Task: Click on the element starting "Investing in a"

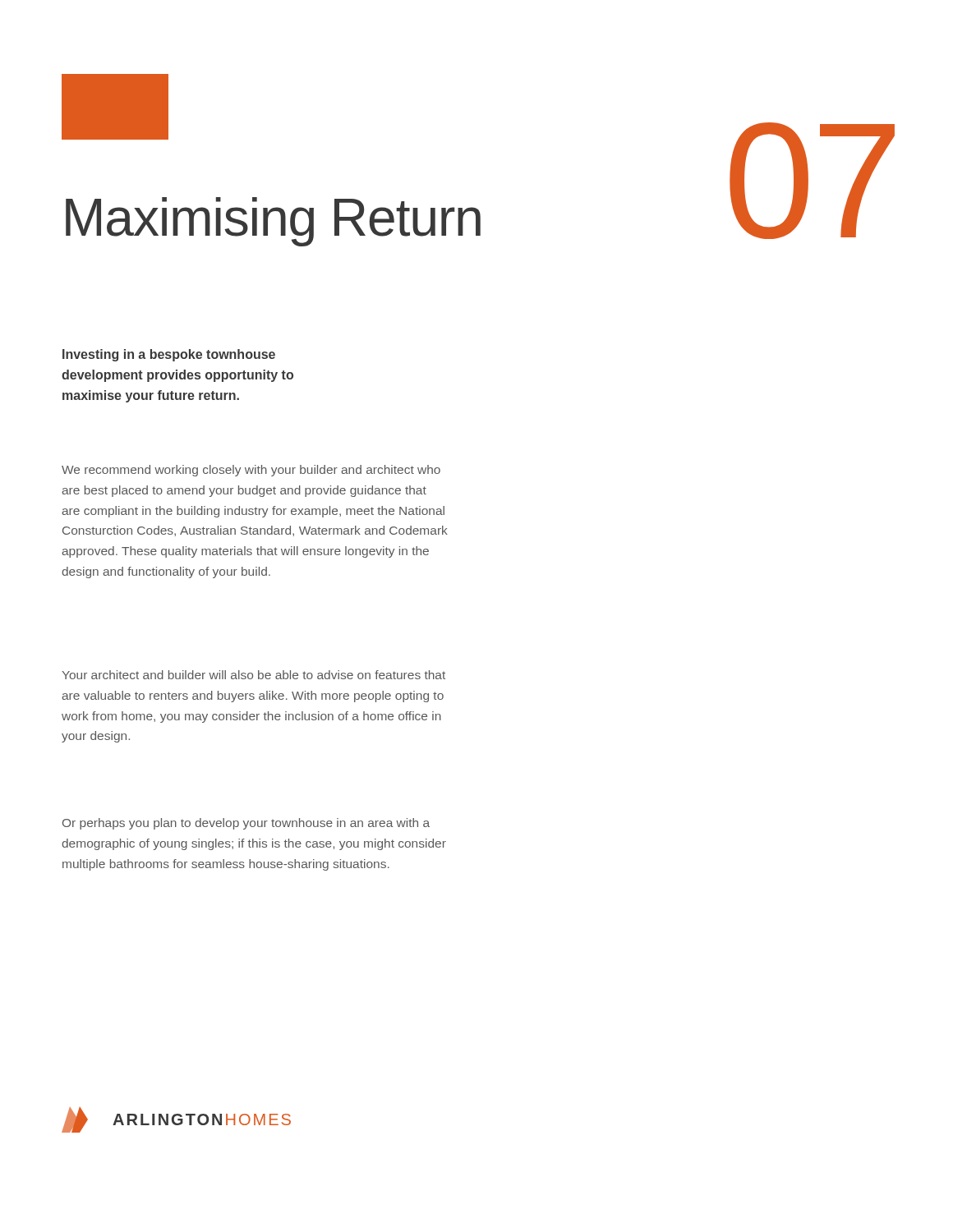Action: [178, 375]
